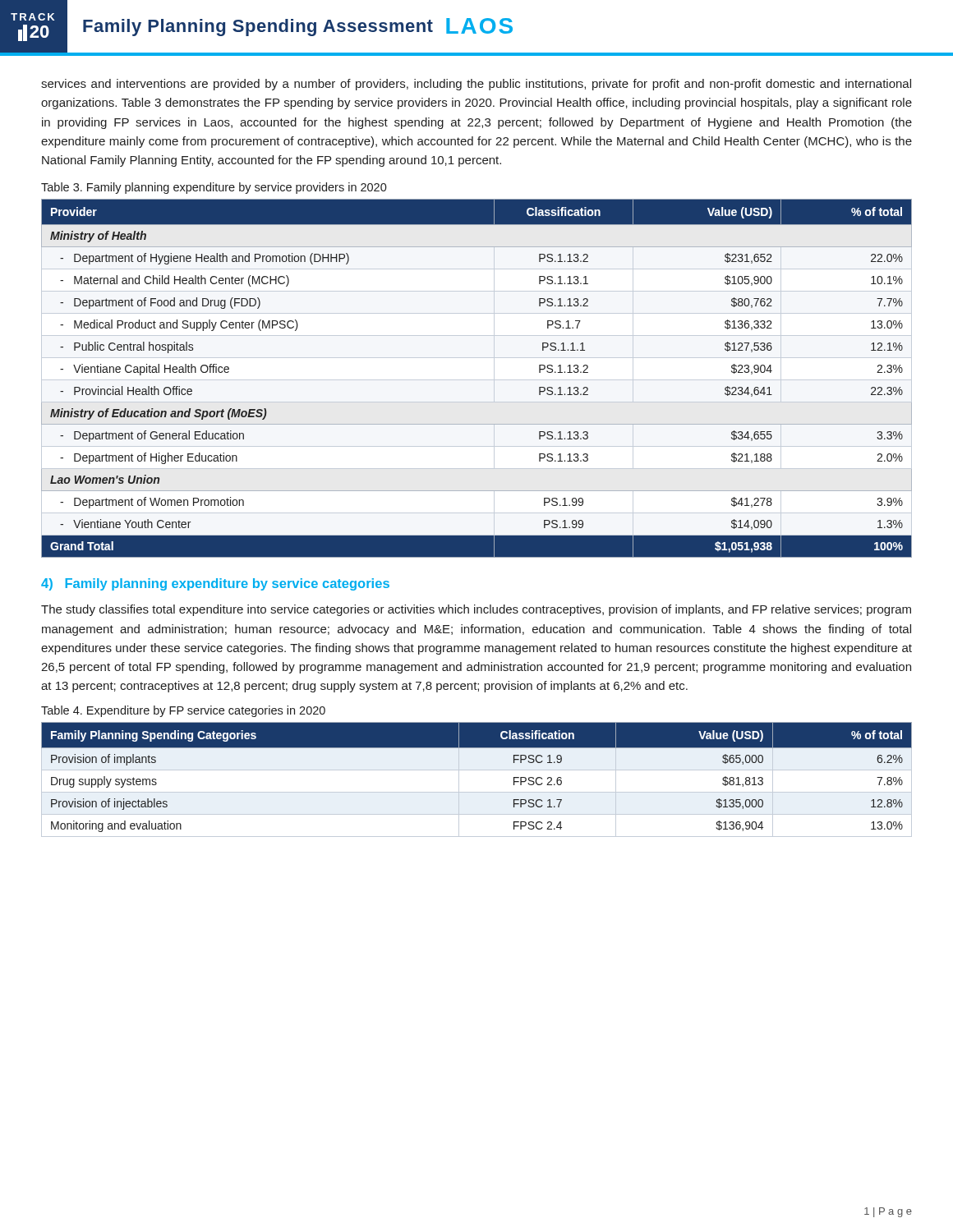Locate the table with the text "Ministry of Education"
Image resolution: width=953 pixels, height=1232 pixels.
pos(476,378)
